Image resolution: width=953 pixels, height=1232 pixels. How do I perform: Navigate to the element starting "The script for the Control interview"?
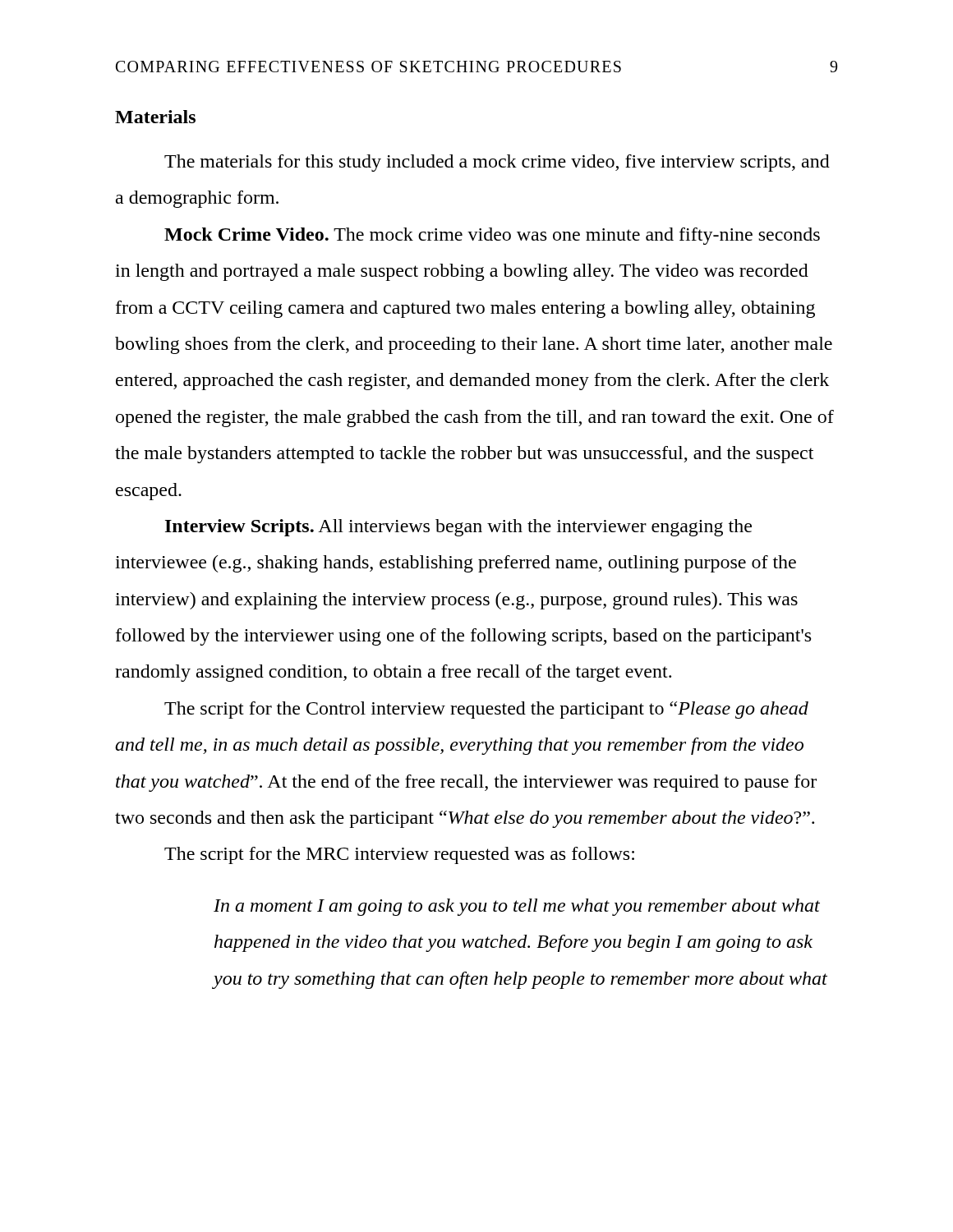coord(476,763)
